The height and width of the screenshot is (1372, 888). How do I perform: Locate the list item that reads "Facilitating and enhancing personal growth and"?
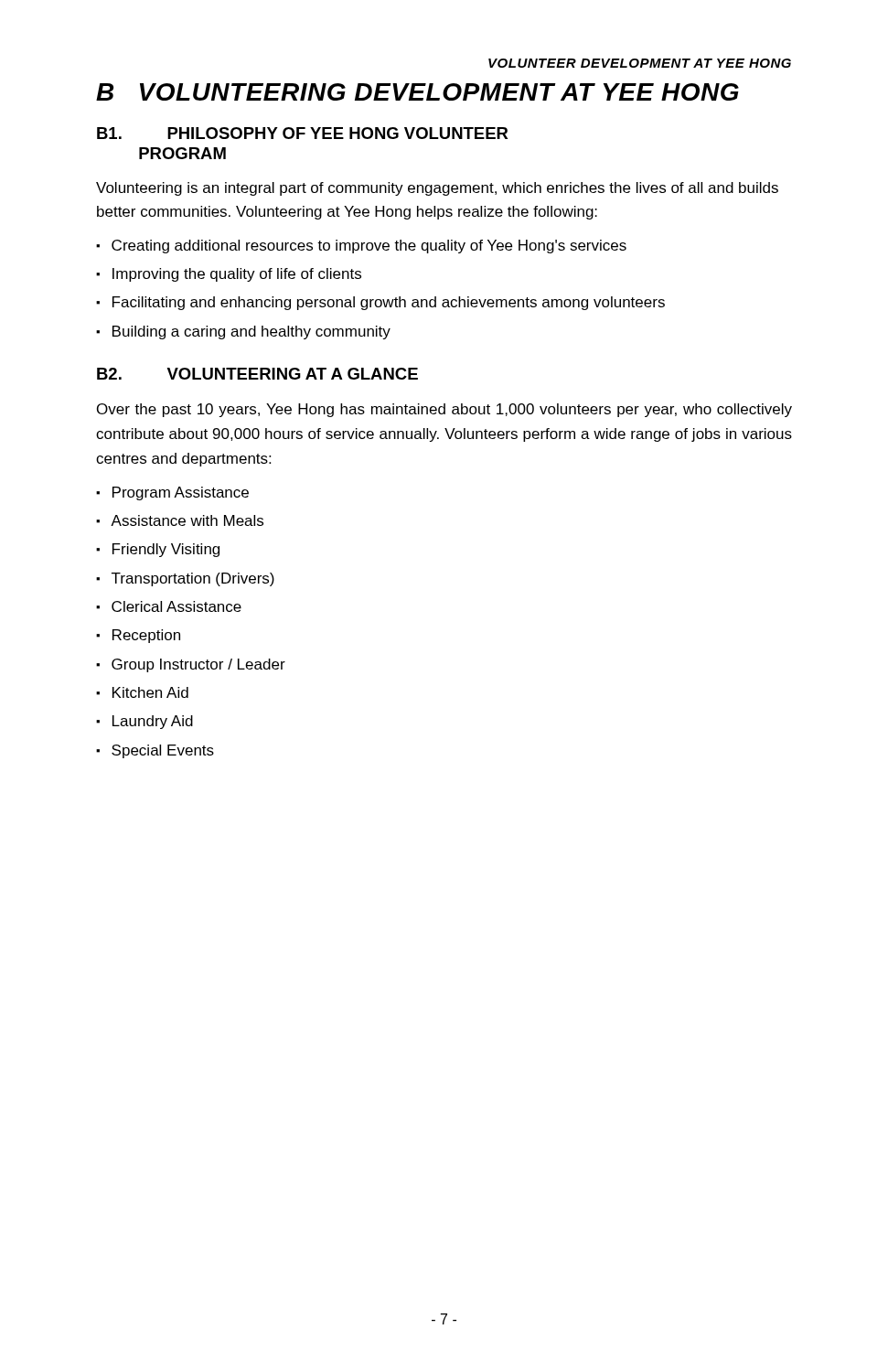(388, 303)
